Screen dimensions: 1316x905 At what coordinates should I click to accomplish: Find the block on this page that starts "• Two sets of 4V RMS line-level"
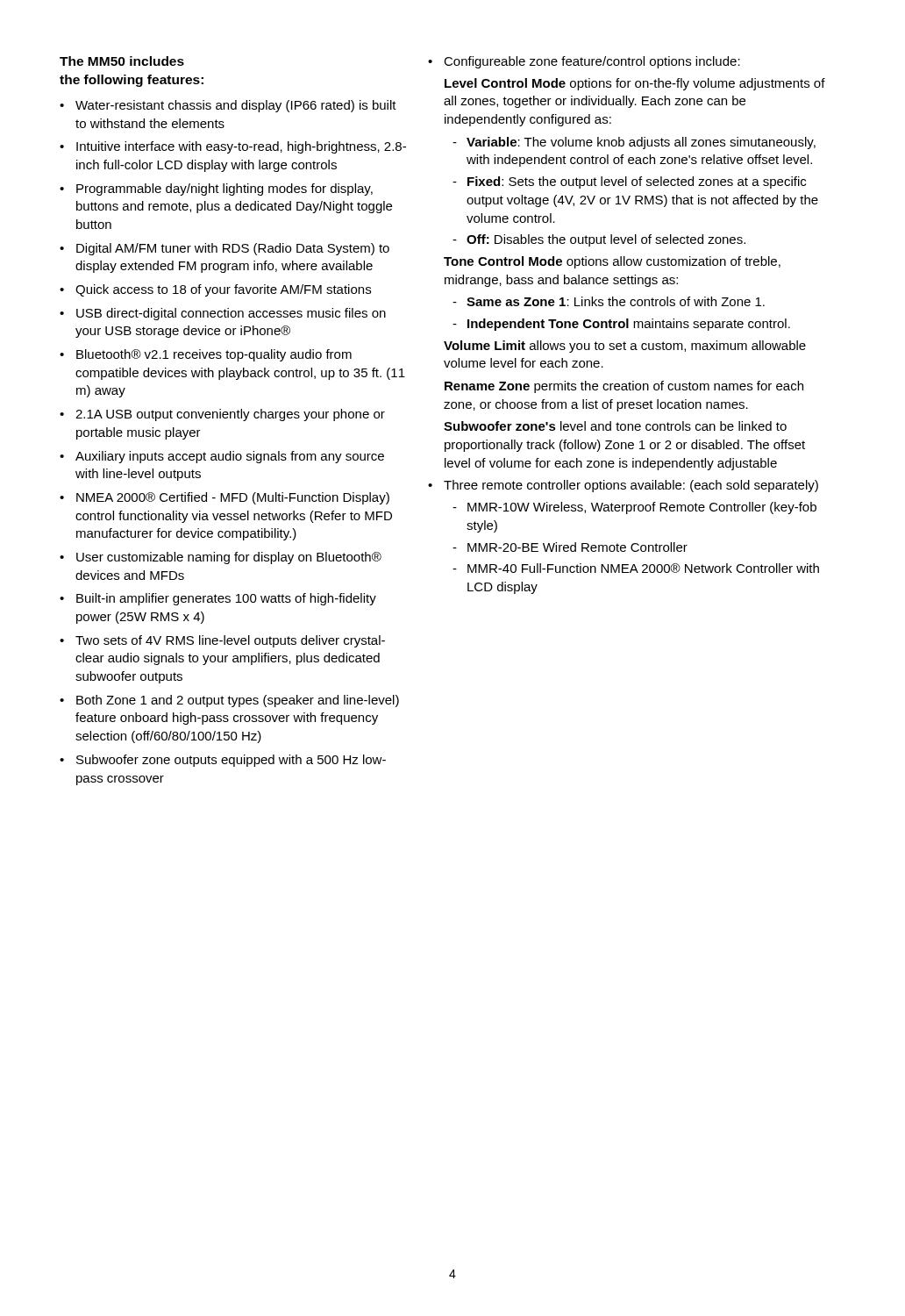coord(233,659)
